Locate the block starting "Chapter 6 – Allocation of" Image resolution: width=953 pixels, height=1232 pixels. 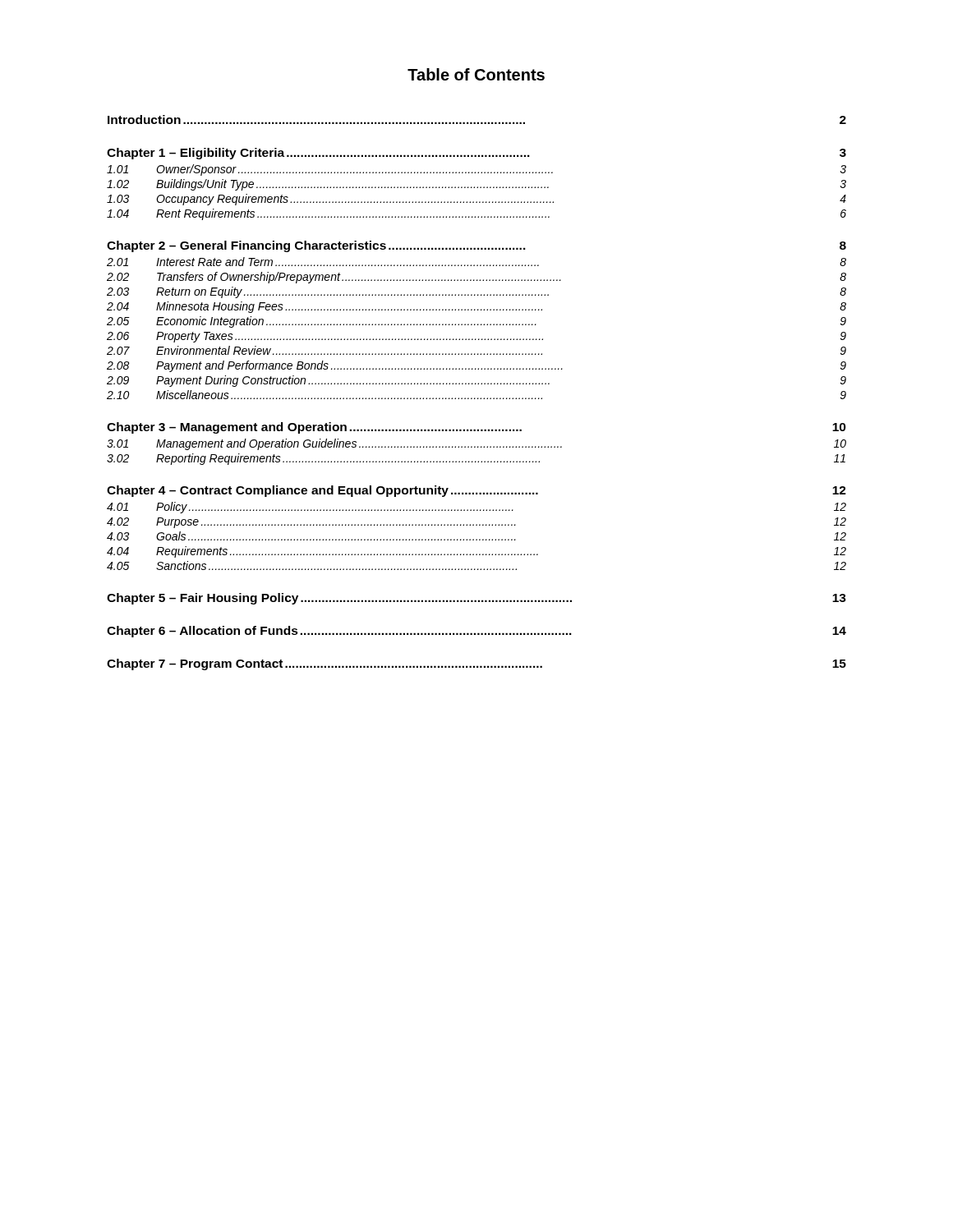(x=476, y=631)
